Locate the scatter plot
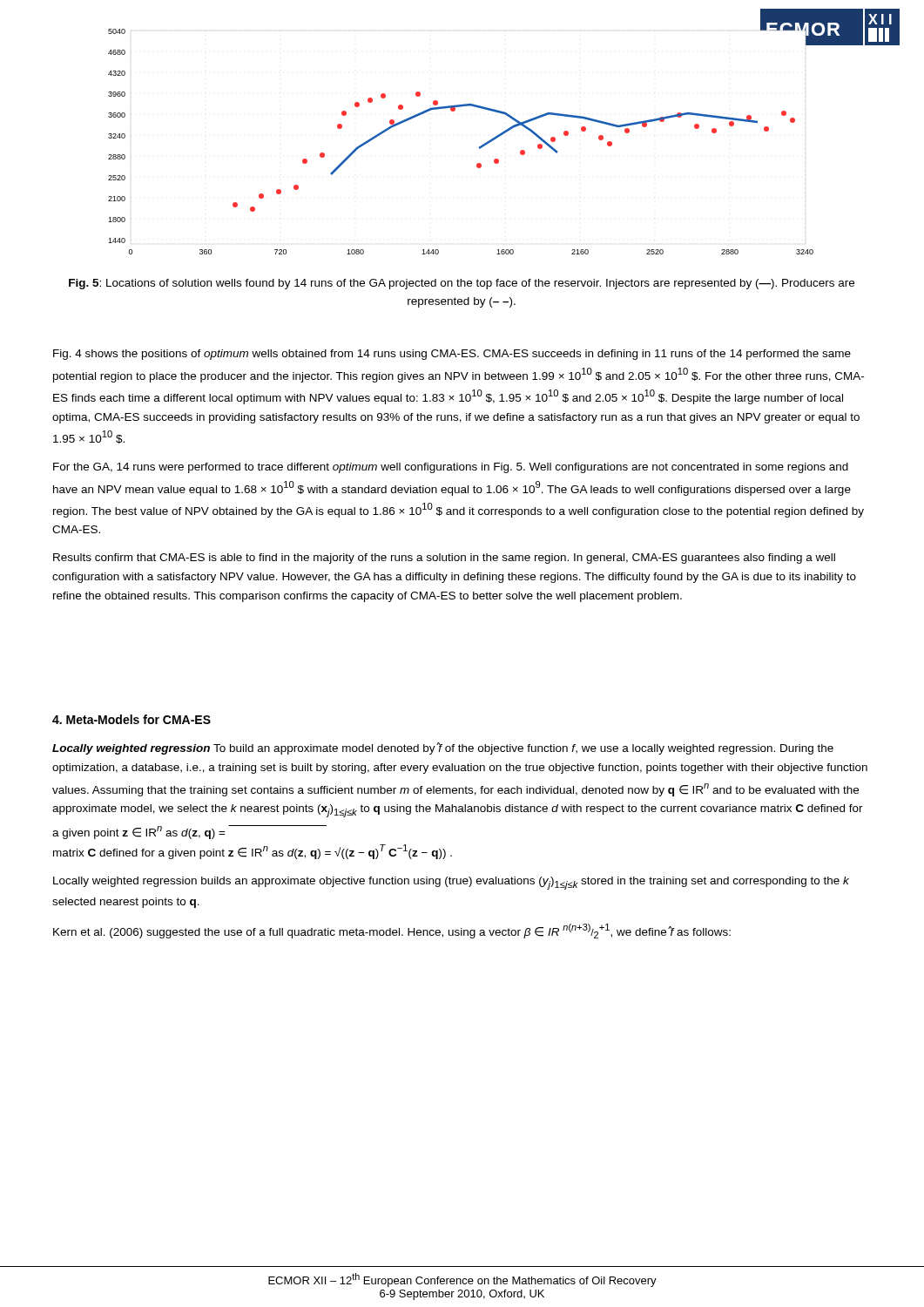 point(453,148)
